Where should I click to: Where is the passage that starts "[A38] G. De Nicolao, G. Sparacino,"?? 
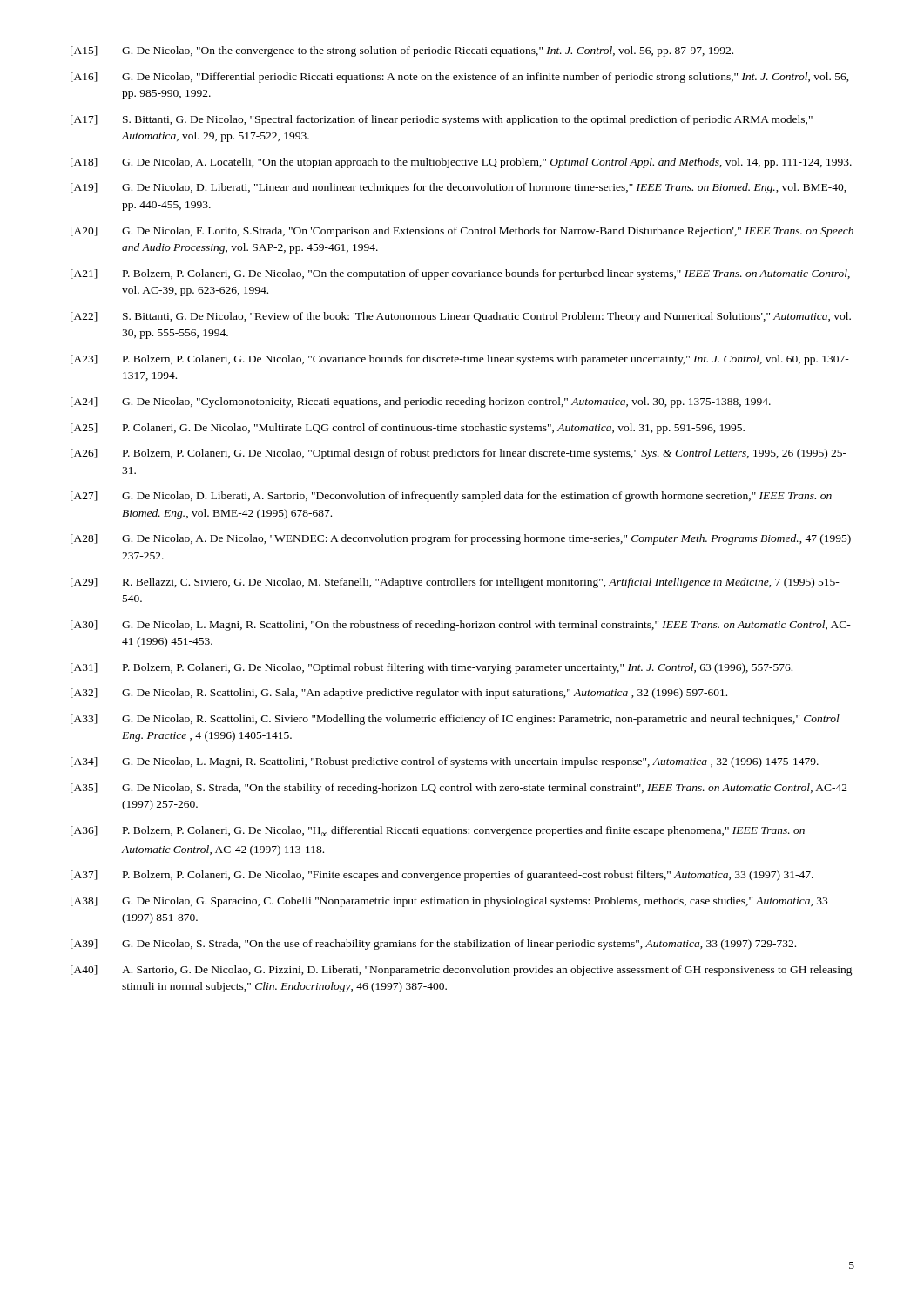tap(462, 909)
